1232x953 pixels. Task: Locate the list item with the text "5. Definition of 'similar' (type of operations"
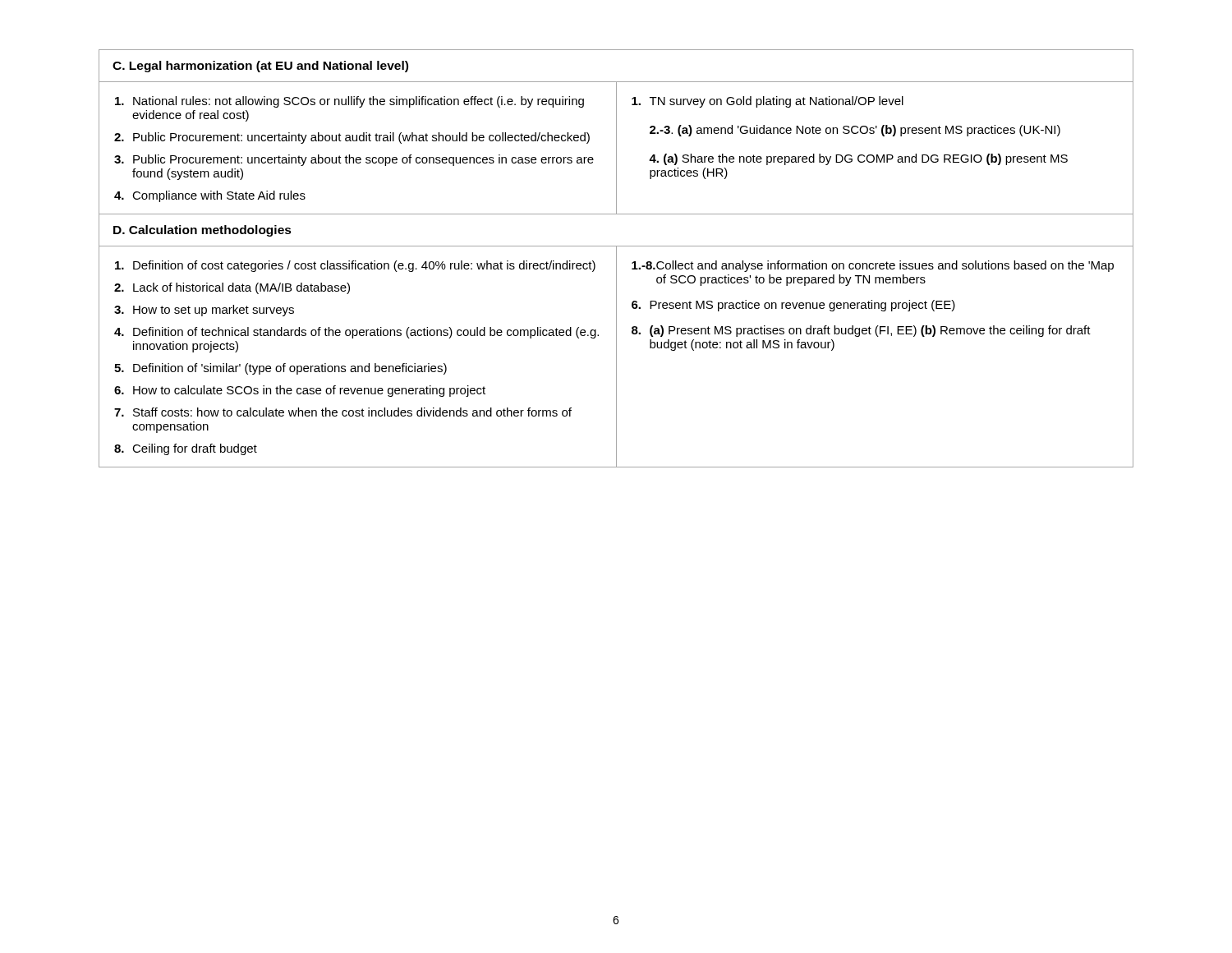pos(358,368)
